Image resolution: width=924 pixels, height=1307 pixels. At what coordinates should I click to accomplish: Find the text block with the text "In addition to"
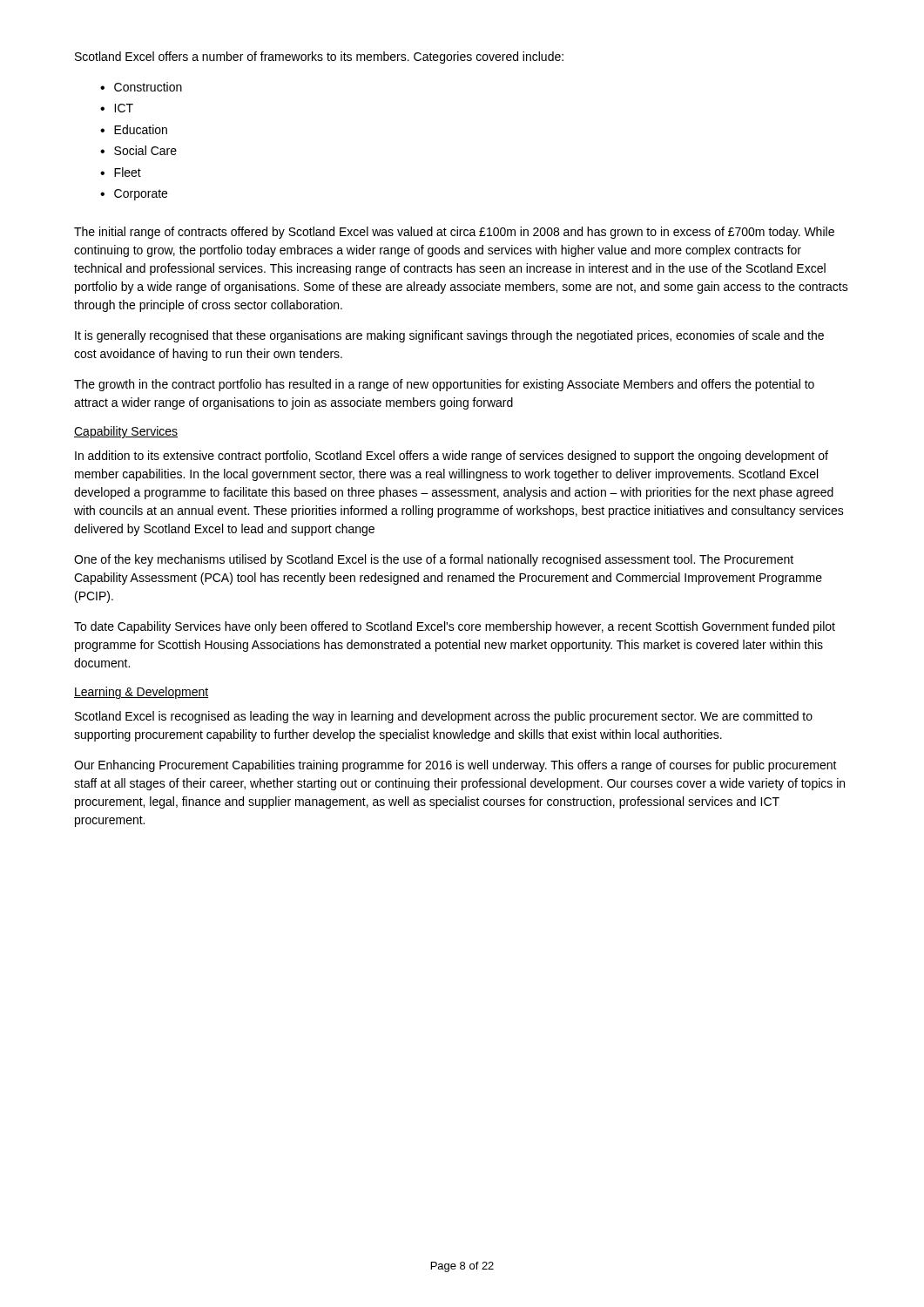(459, 493)
